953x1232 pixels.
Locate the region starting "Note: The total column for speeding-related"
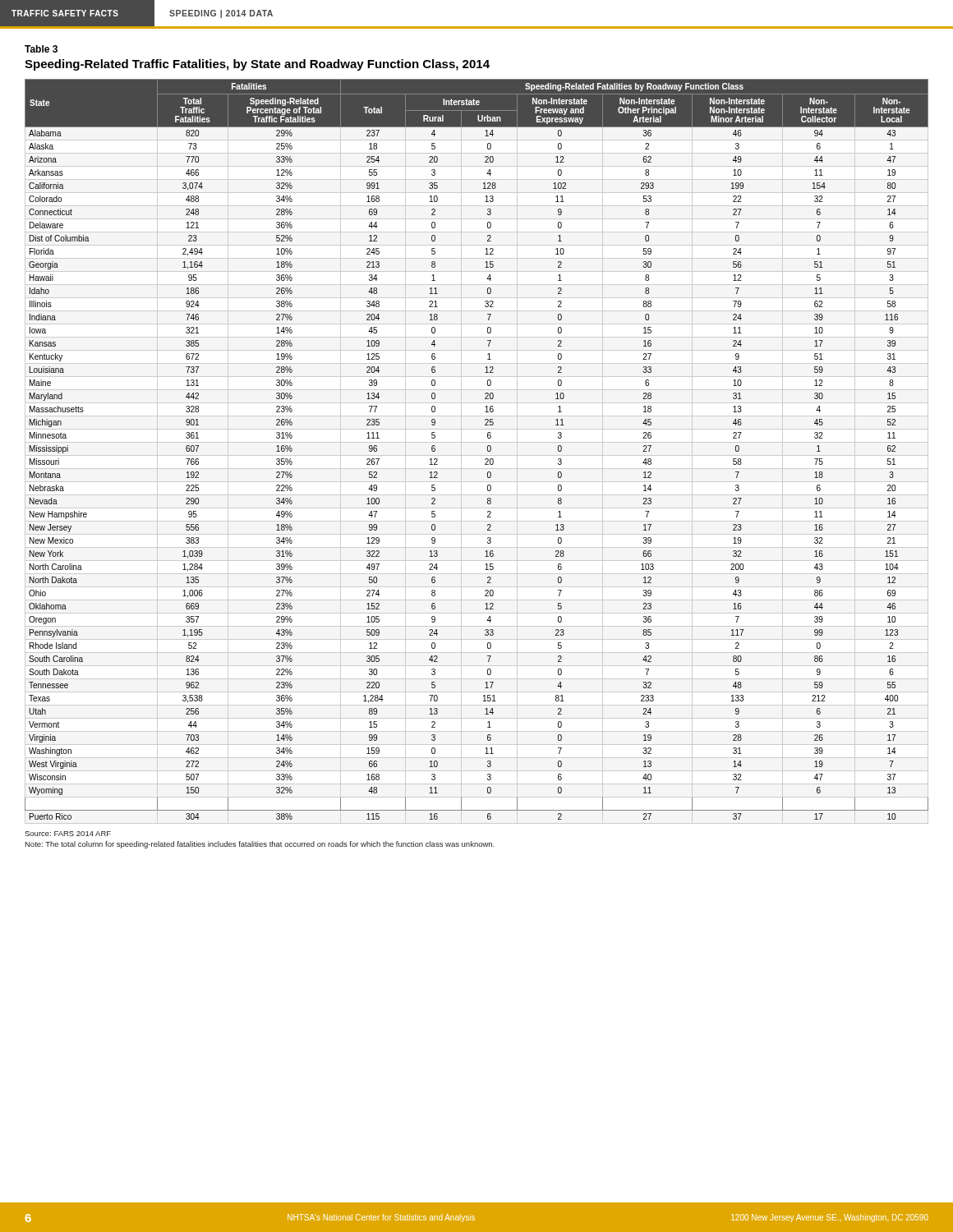[x=260, y=844]
